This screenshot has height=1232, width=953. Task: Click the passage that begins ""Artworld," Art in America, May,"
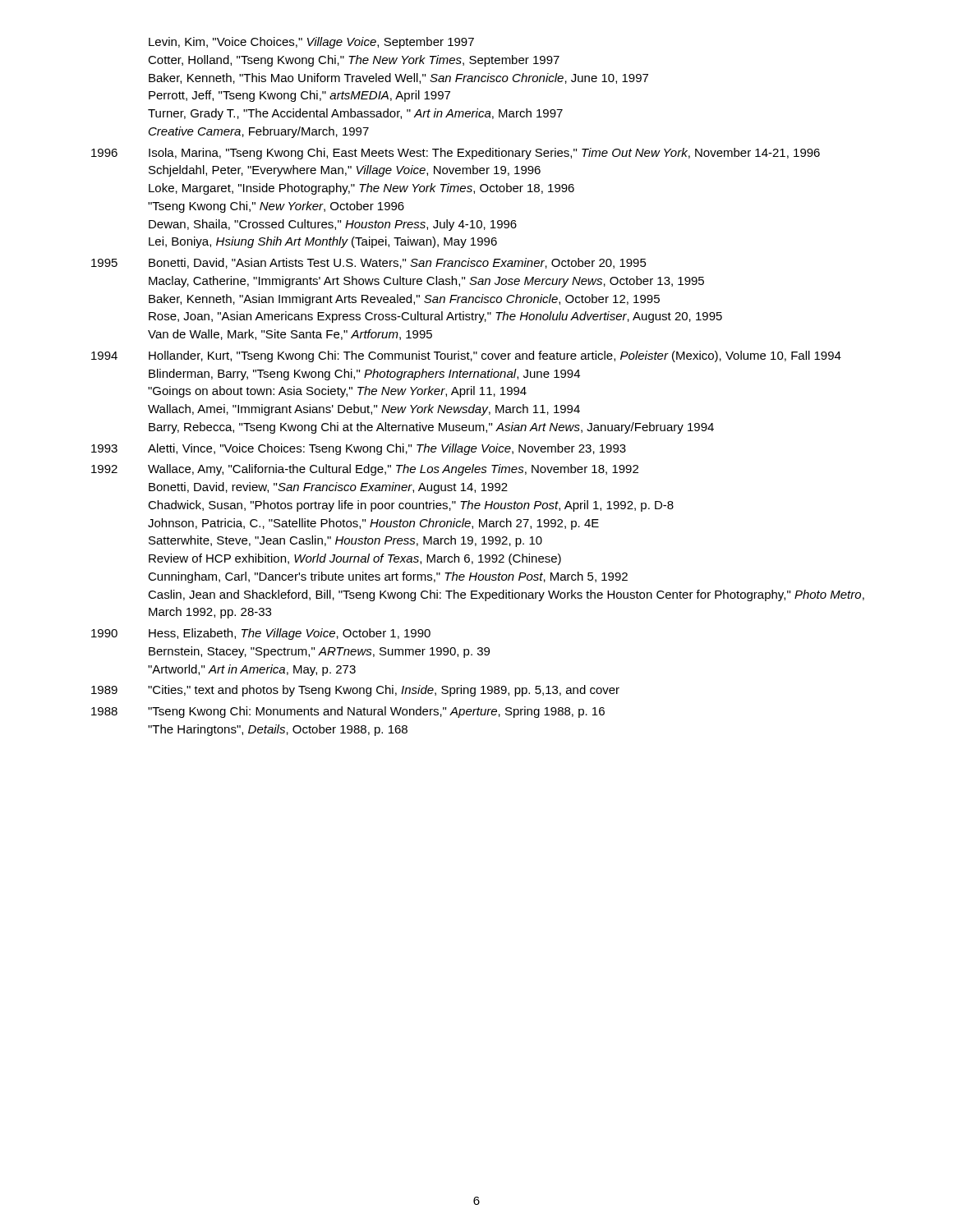223,669
